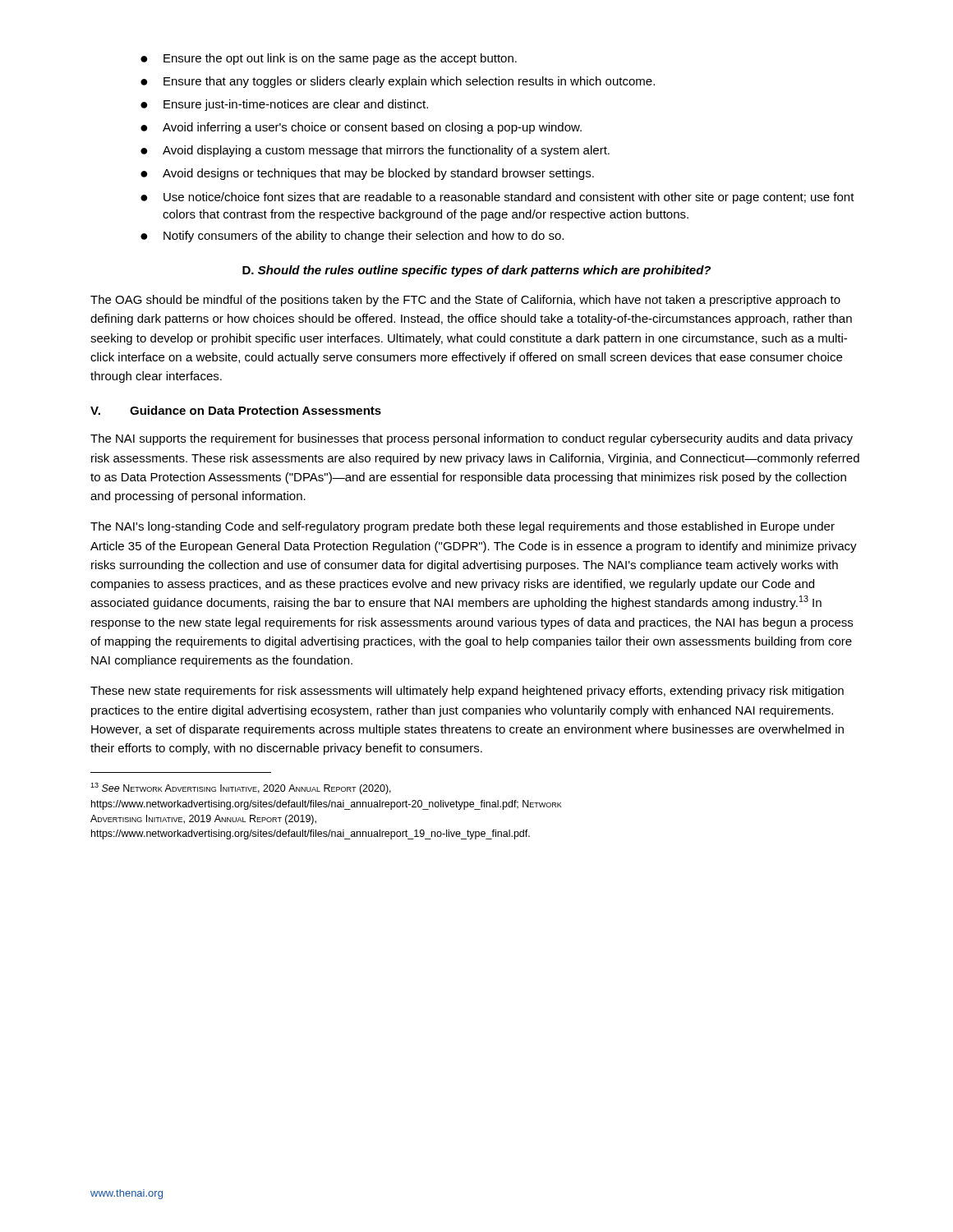This screenshot has width=953, height=1232.
Task: Locate the block of text that opens with "● Ensure that any"
Action: click(x=501, y=82)
